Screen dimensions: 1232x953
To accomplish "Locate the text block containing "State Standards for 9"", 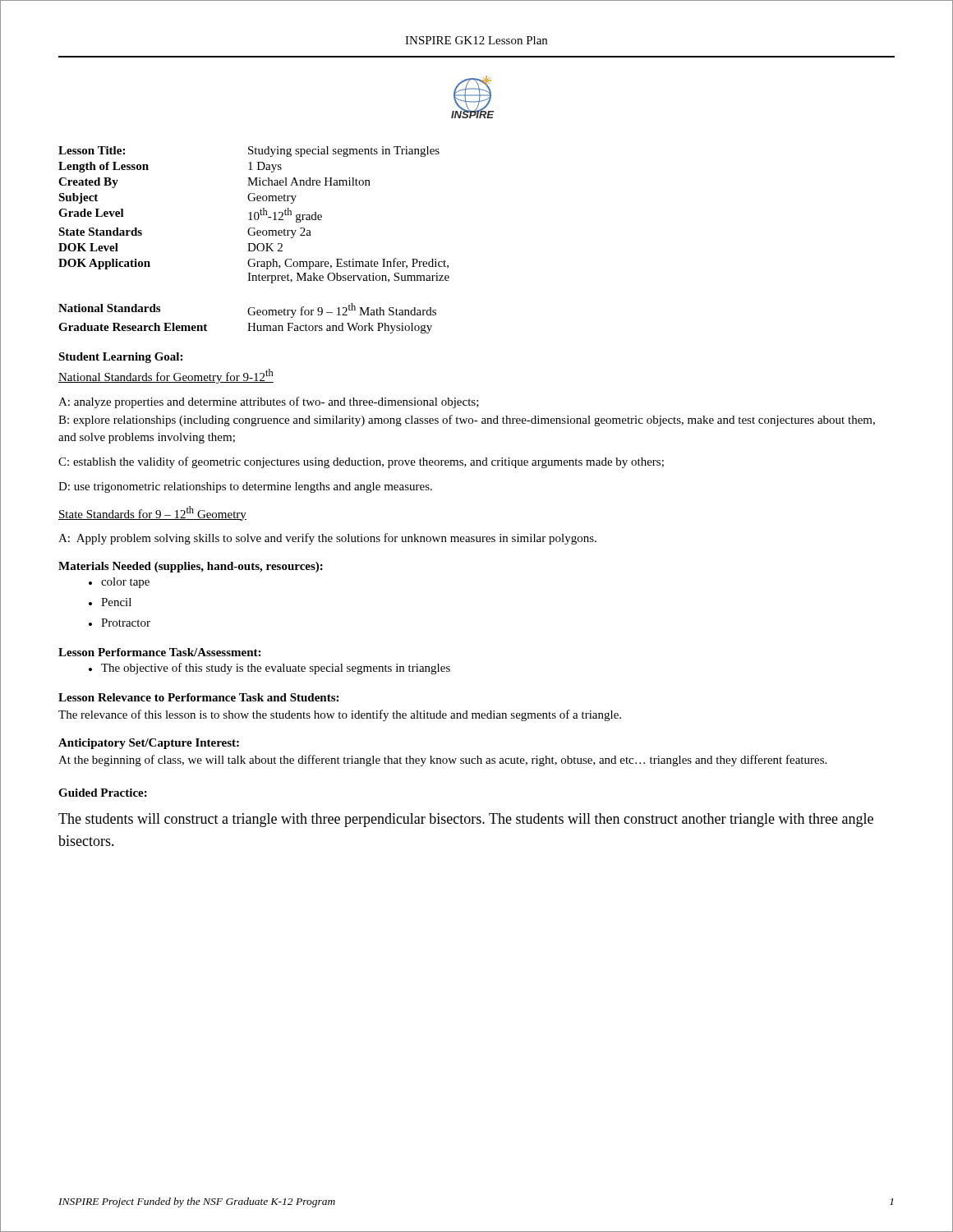I will click(152, 512).
